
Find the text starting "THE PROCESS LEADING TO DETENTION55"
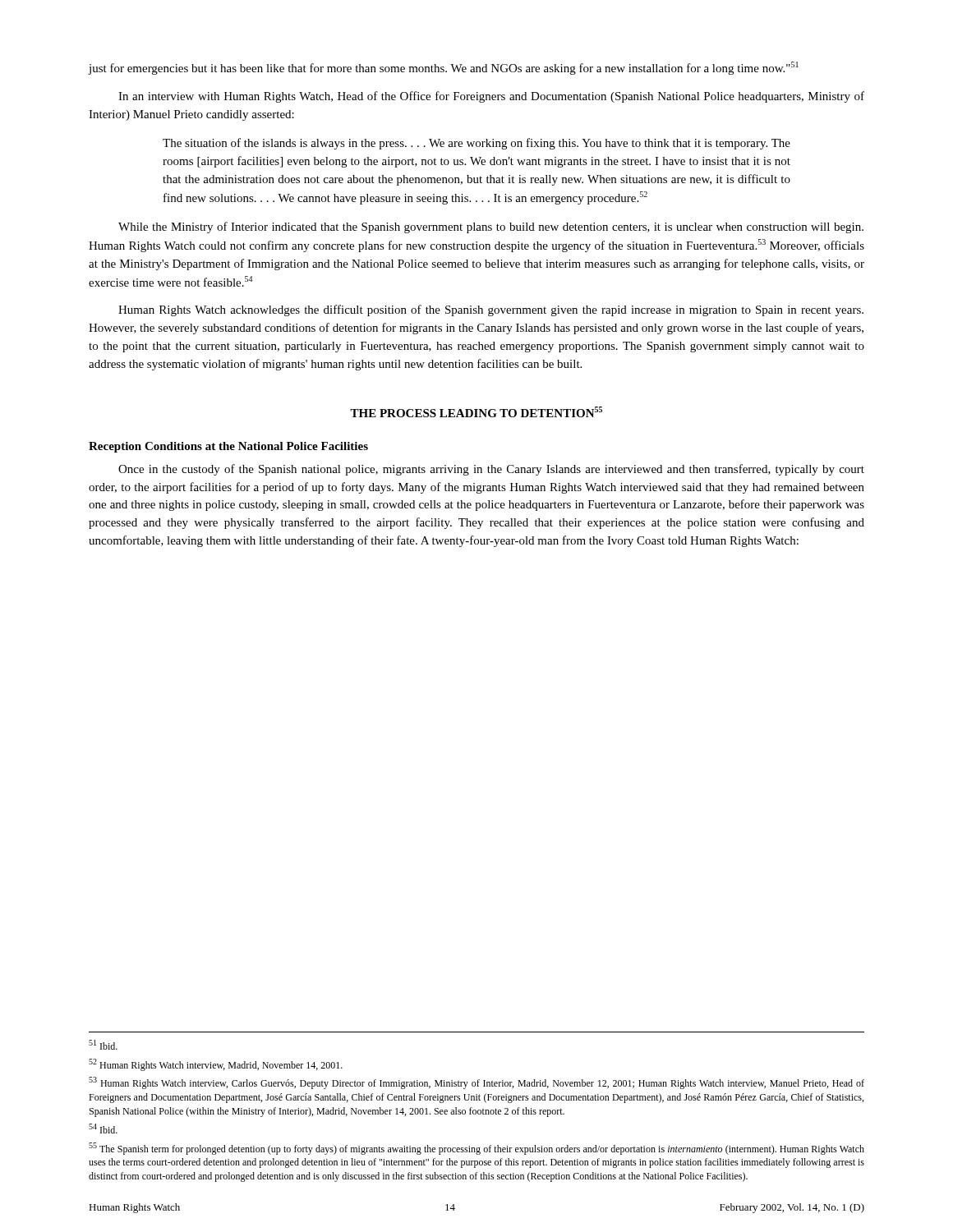tap(476, 412)
